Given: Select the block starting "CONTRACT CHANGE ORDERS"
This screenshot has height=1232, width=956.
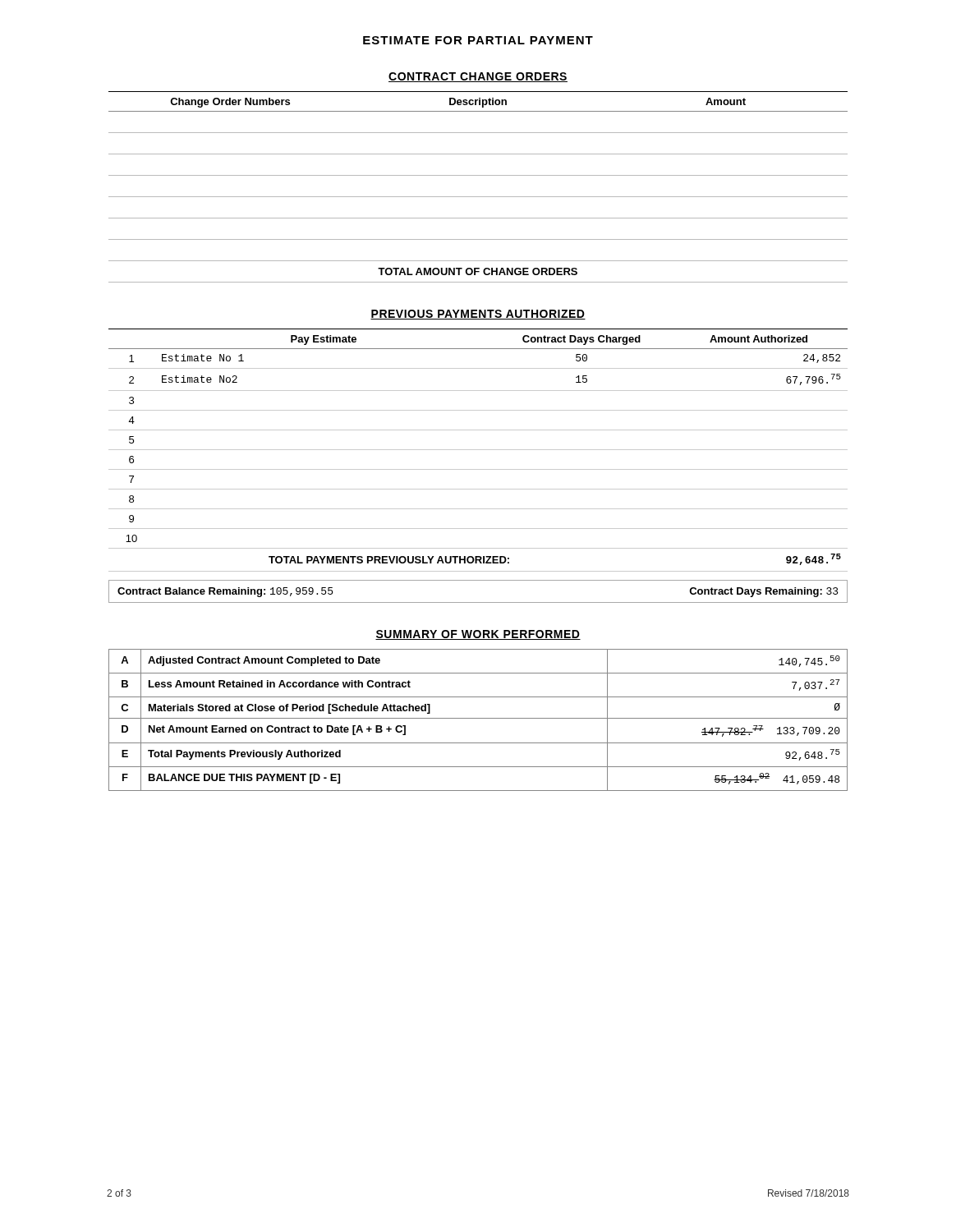Looking at the screenshot, I should pyautogui.click(x=478, y=76).
